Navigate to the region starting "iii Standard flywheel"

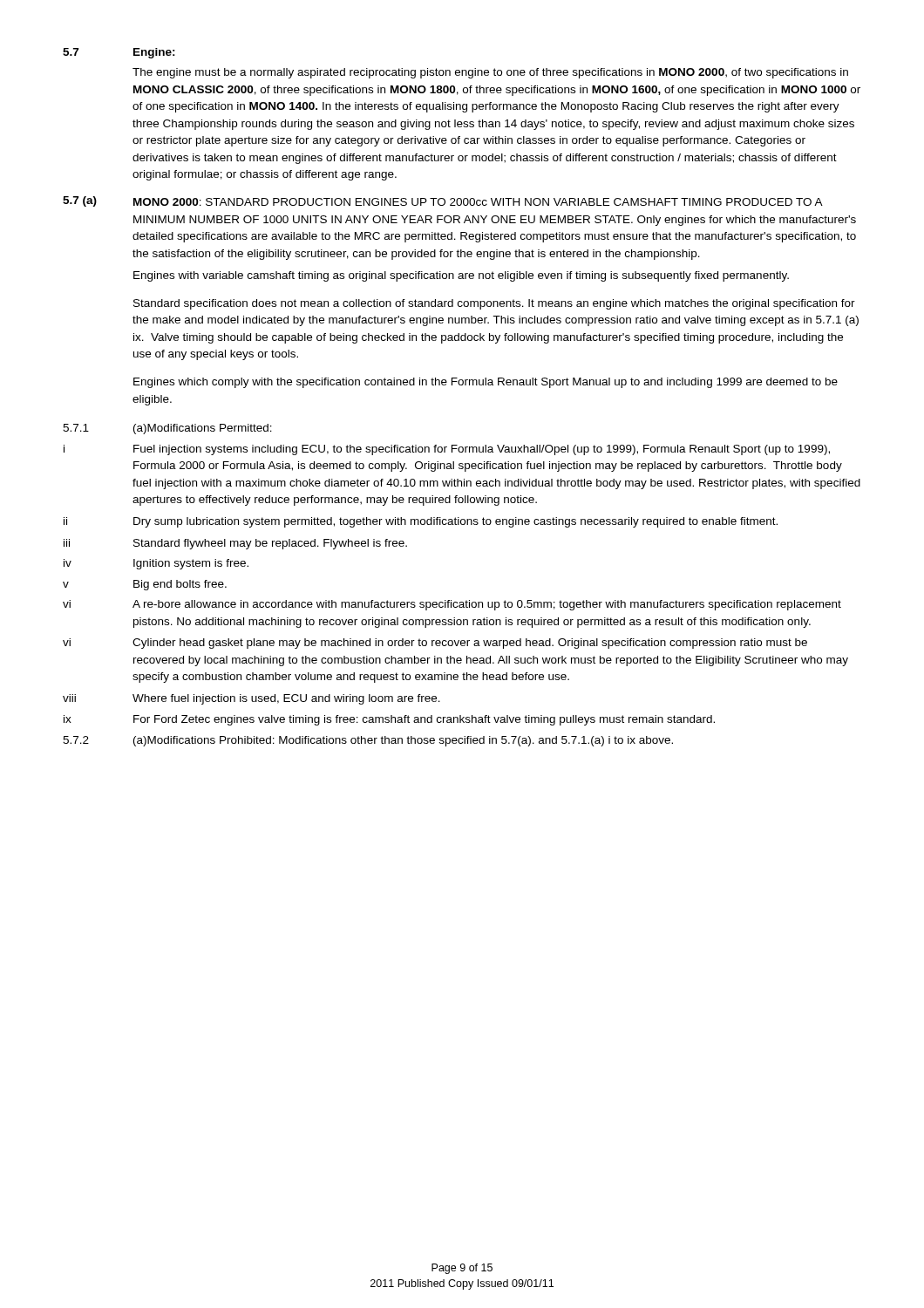(x=235, y=543)
